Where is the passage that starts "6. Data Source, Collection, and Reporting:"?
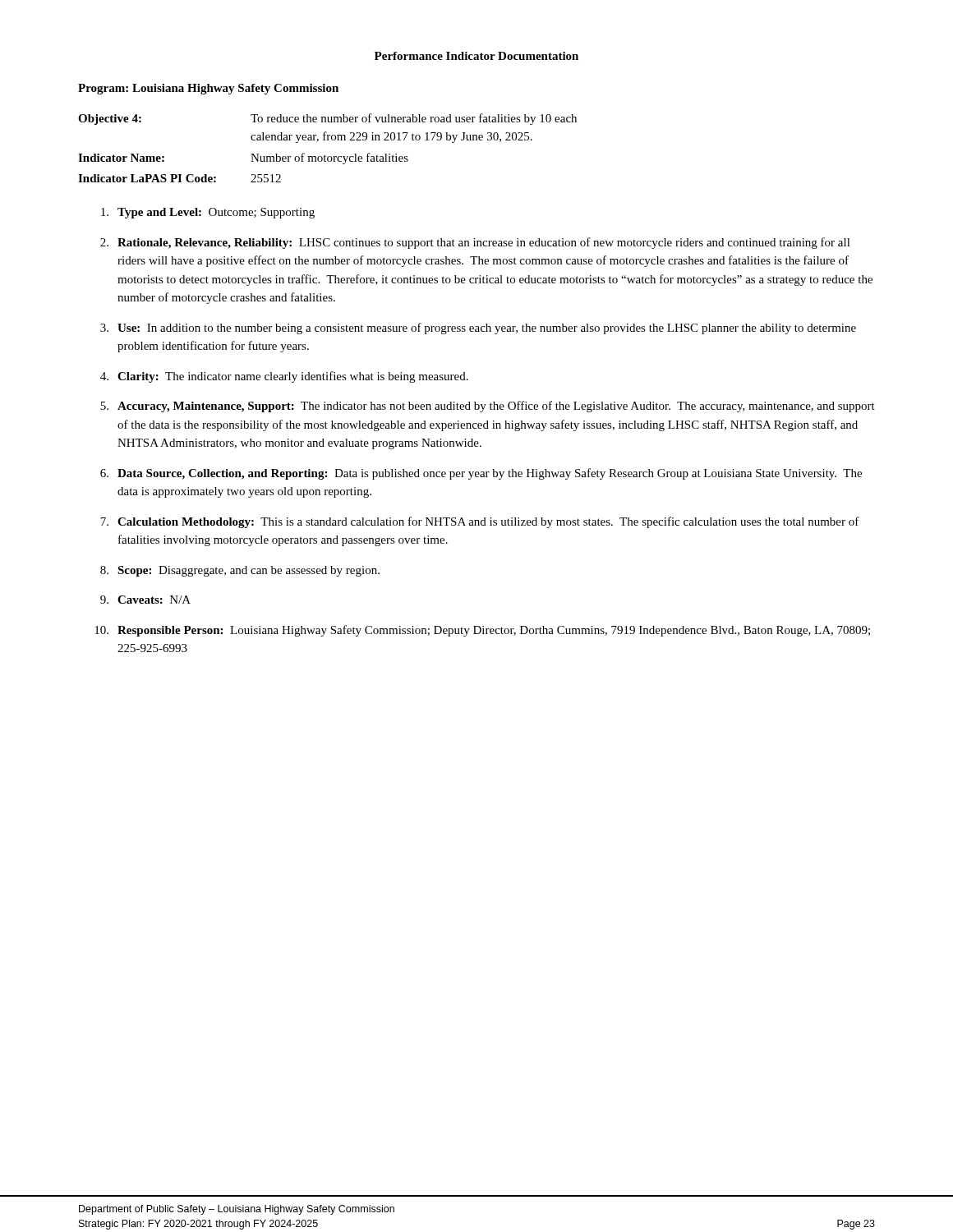This screenshot has width=953, height=1232. [x=476, y=482]
